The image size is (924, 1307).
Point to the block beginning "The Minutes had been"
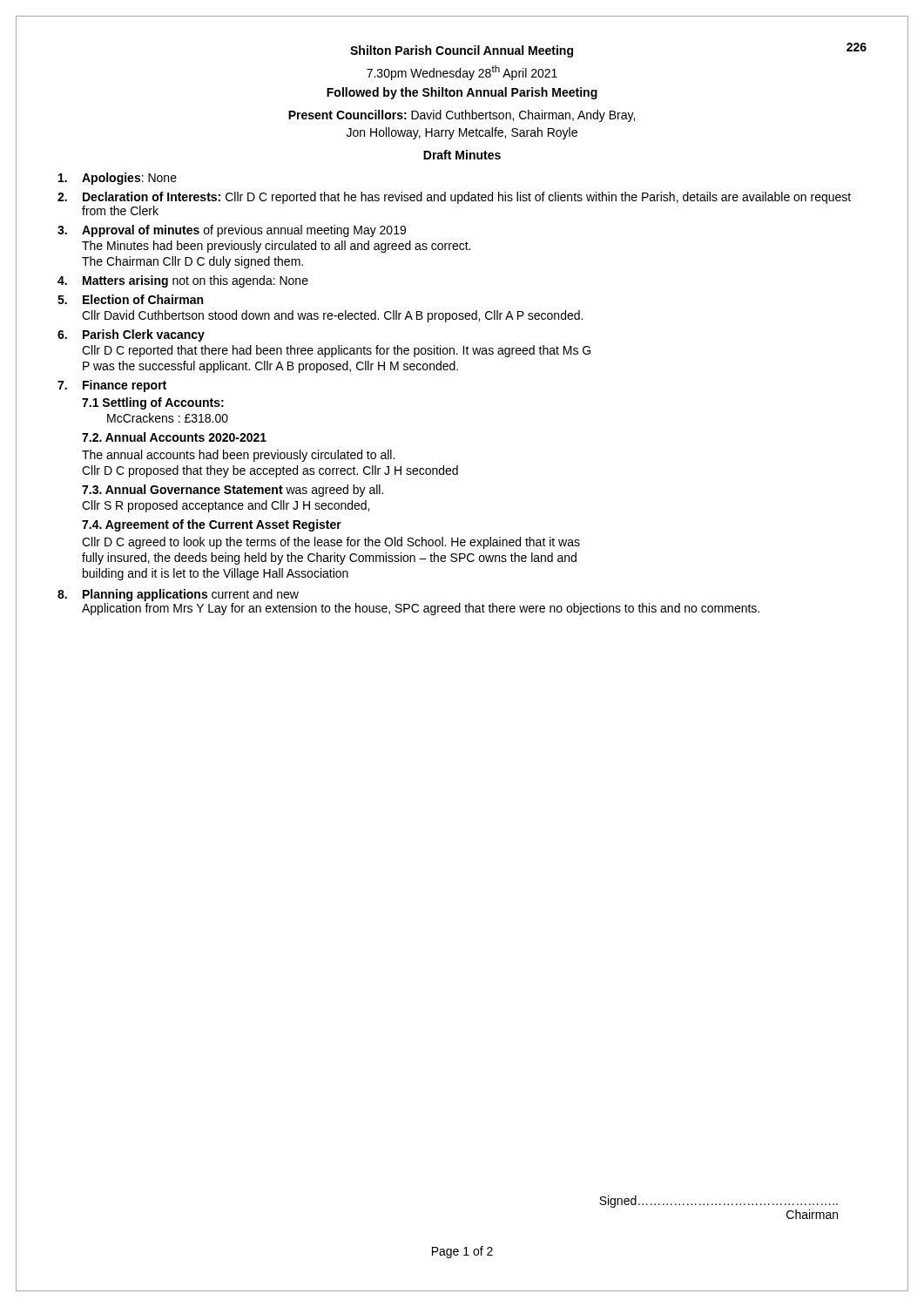277,245
